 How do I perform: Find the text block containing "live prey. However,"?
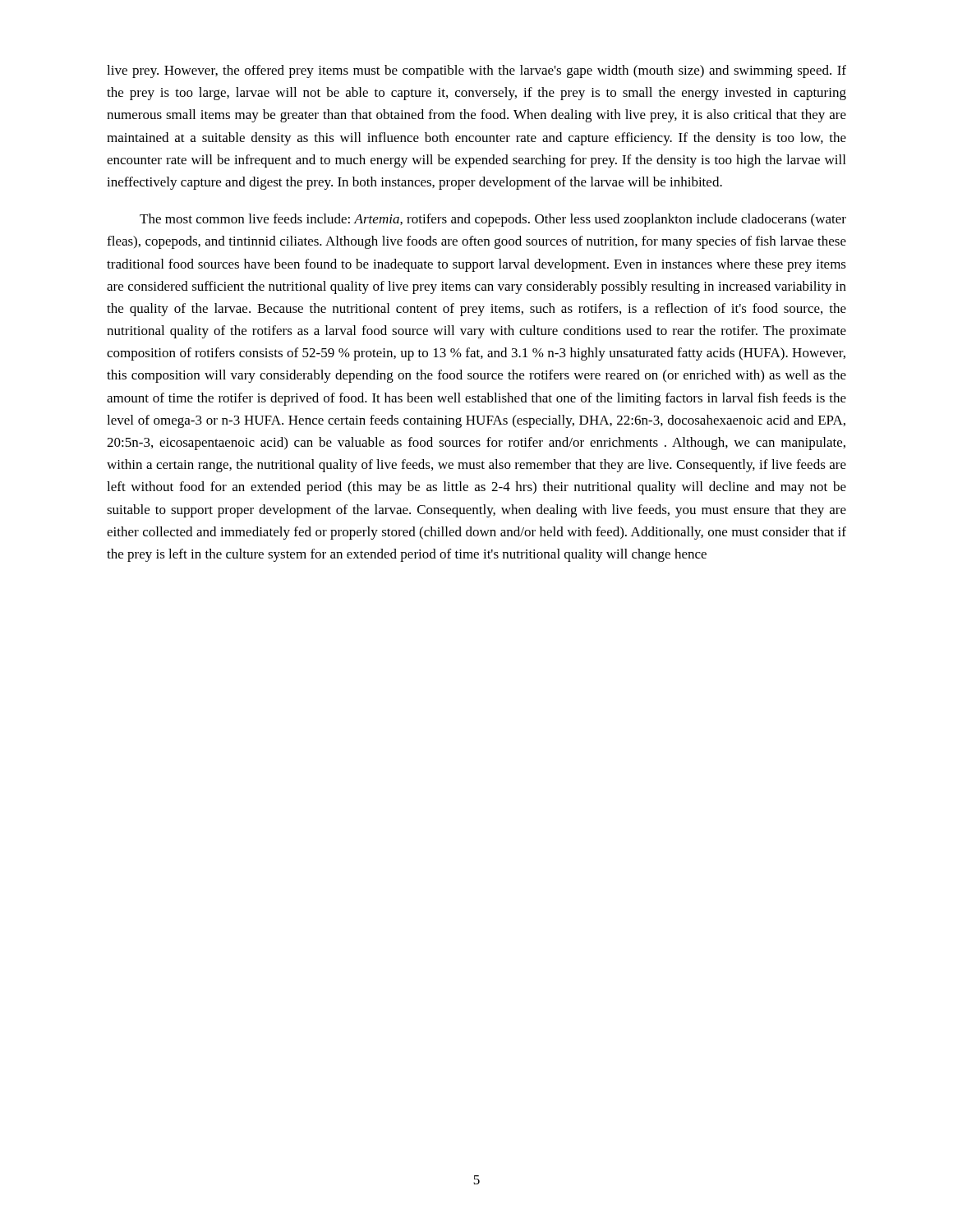coord(476,126)
